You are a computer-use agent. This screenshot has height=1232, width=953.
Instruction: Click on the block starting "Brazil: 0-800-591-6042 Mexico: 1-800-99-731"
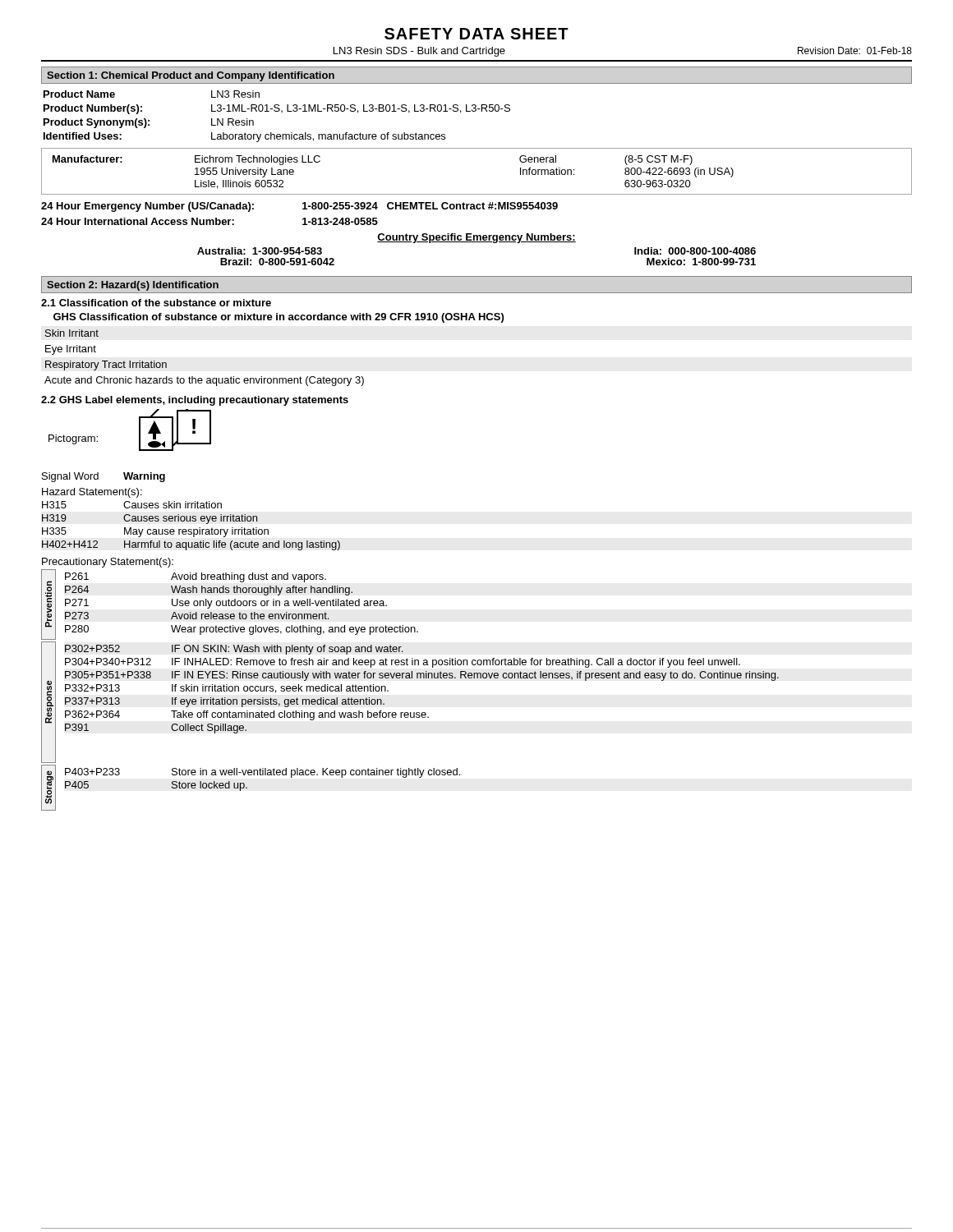pos(276,262)
